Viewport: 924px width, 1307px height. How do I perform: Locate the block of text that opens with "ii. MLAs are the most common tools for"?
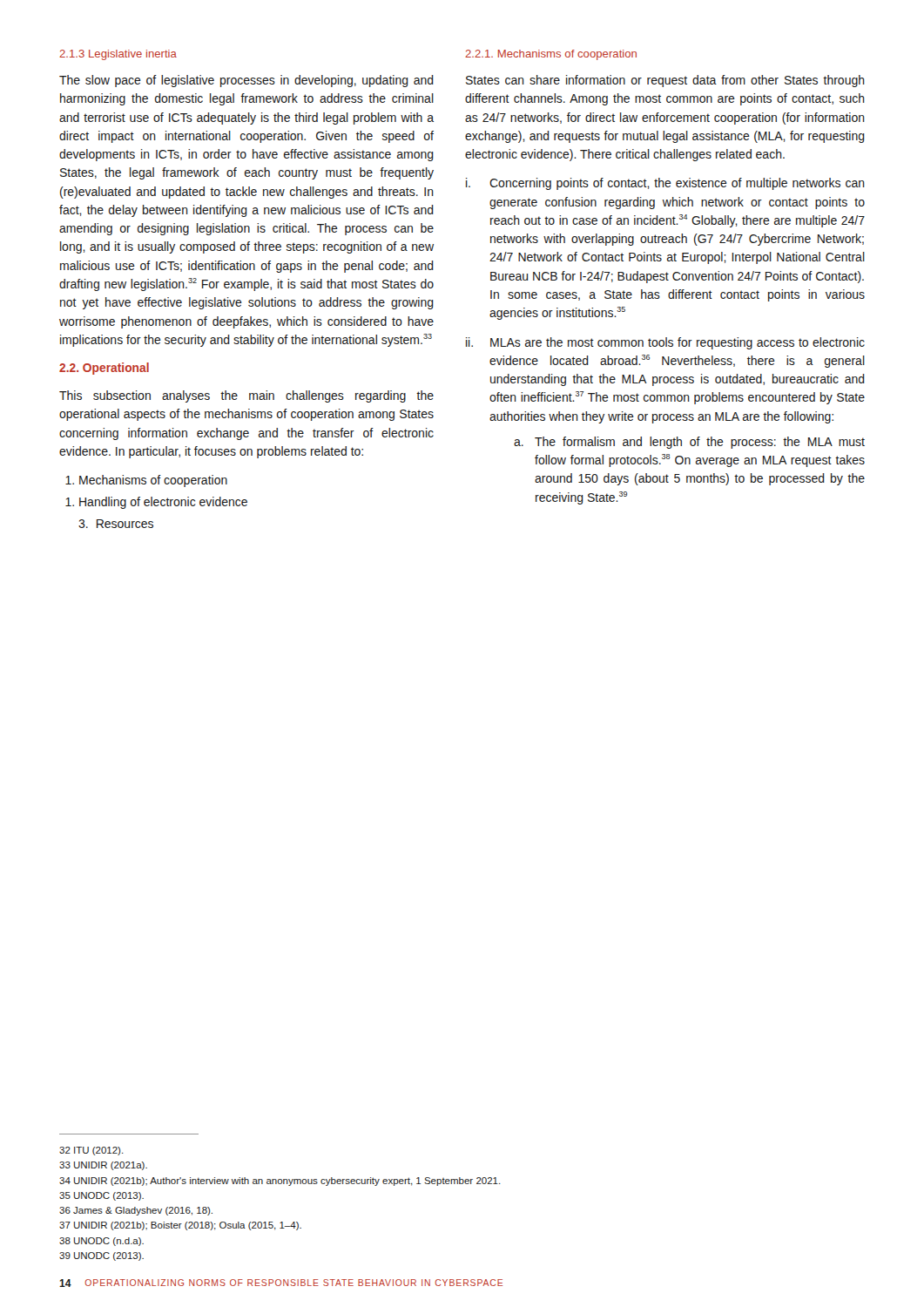(665, 425)
